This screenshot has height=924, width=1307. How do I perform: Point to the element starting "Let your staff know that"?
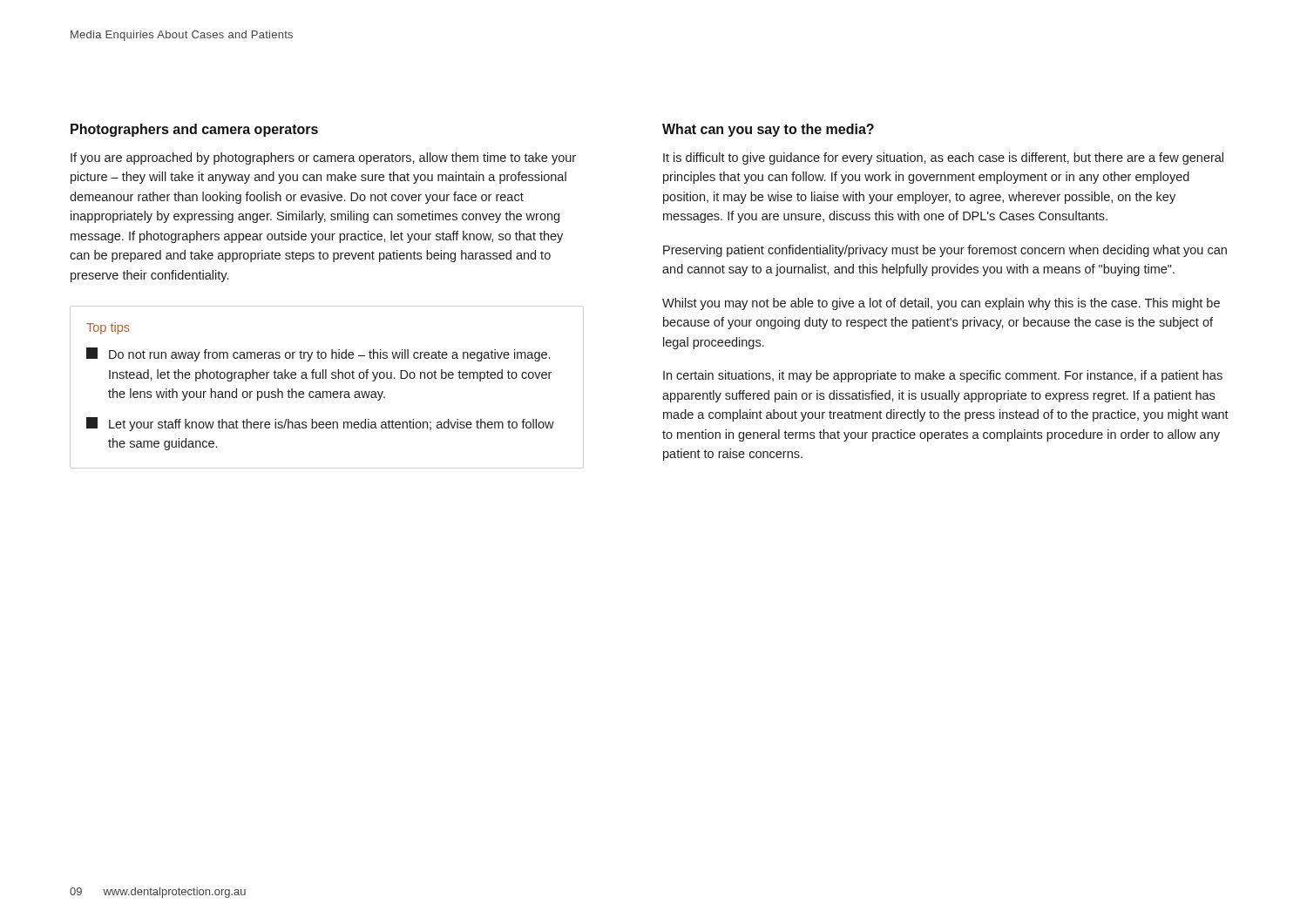tap(327, 434)
